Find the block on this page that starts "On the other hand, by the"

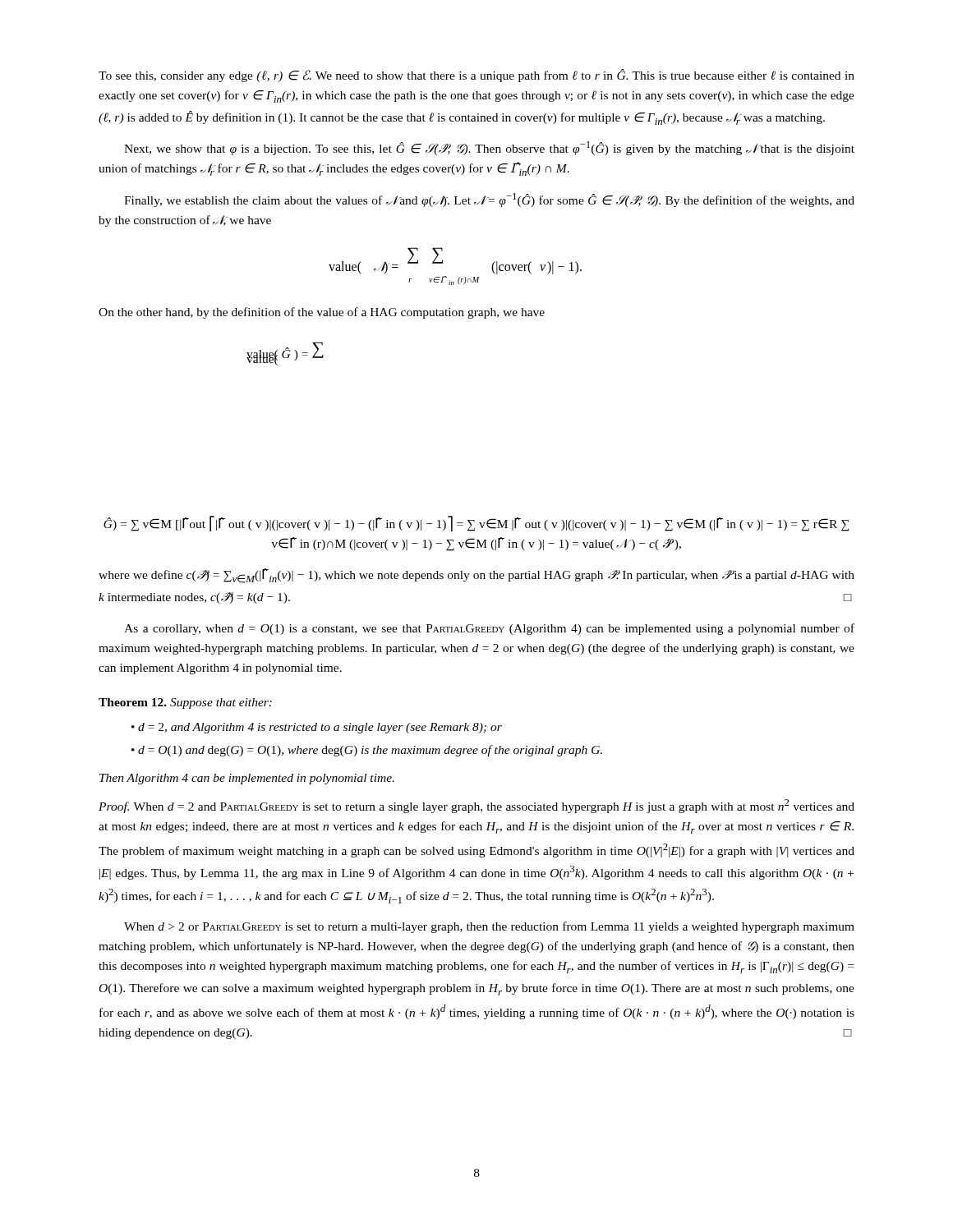[322, 311]
